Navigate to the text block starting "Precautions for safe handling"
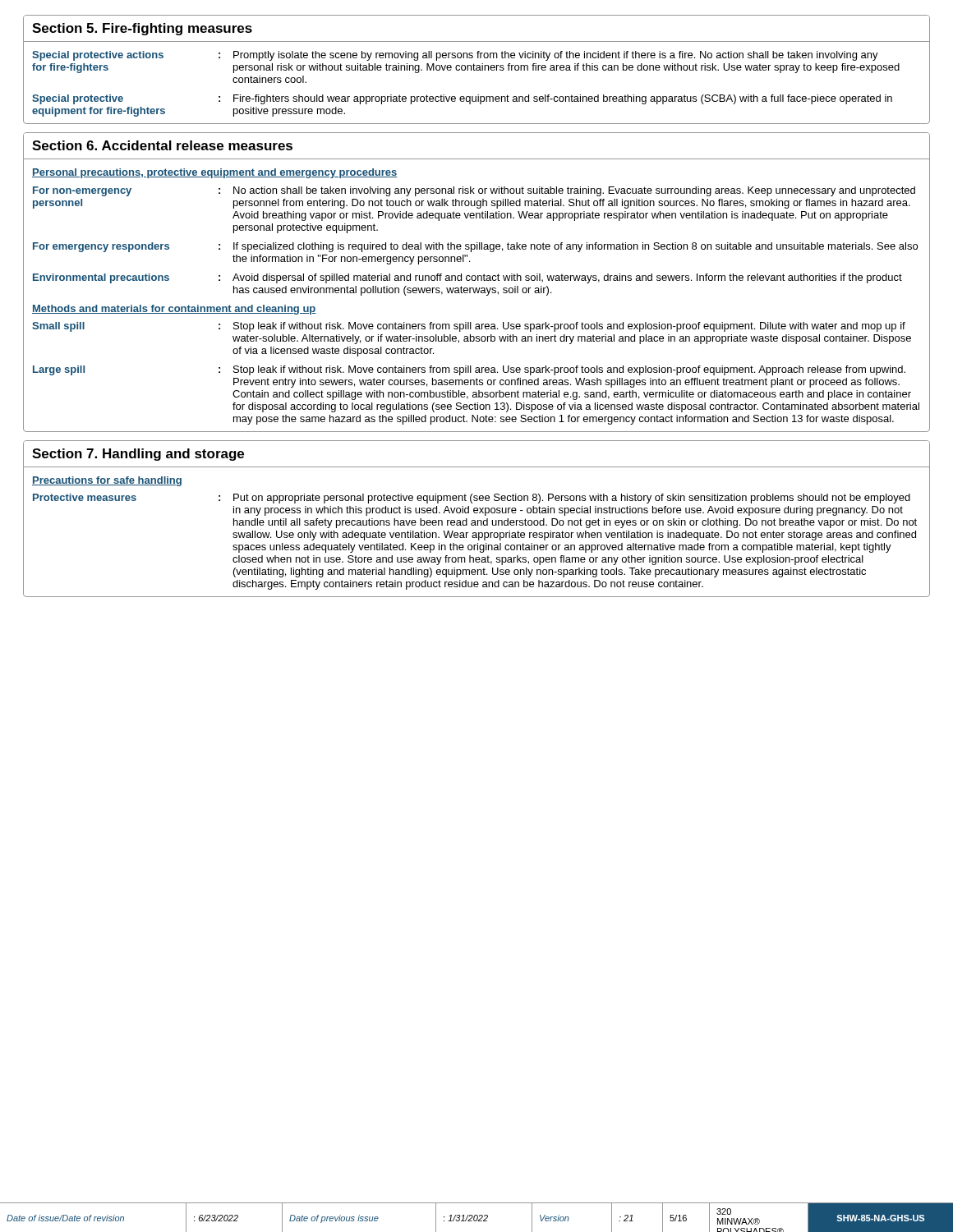Screen dimensions: 1232x953 [107, 481]
